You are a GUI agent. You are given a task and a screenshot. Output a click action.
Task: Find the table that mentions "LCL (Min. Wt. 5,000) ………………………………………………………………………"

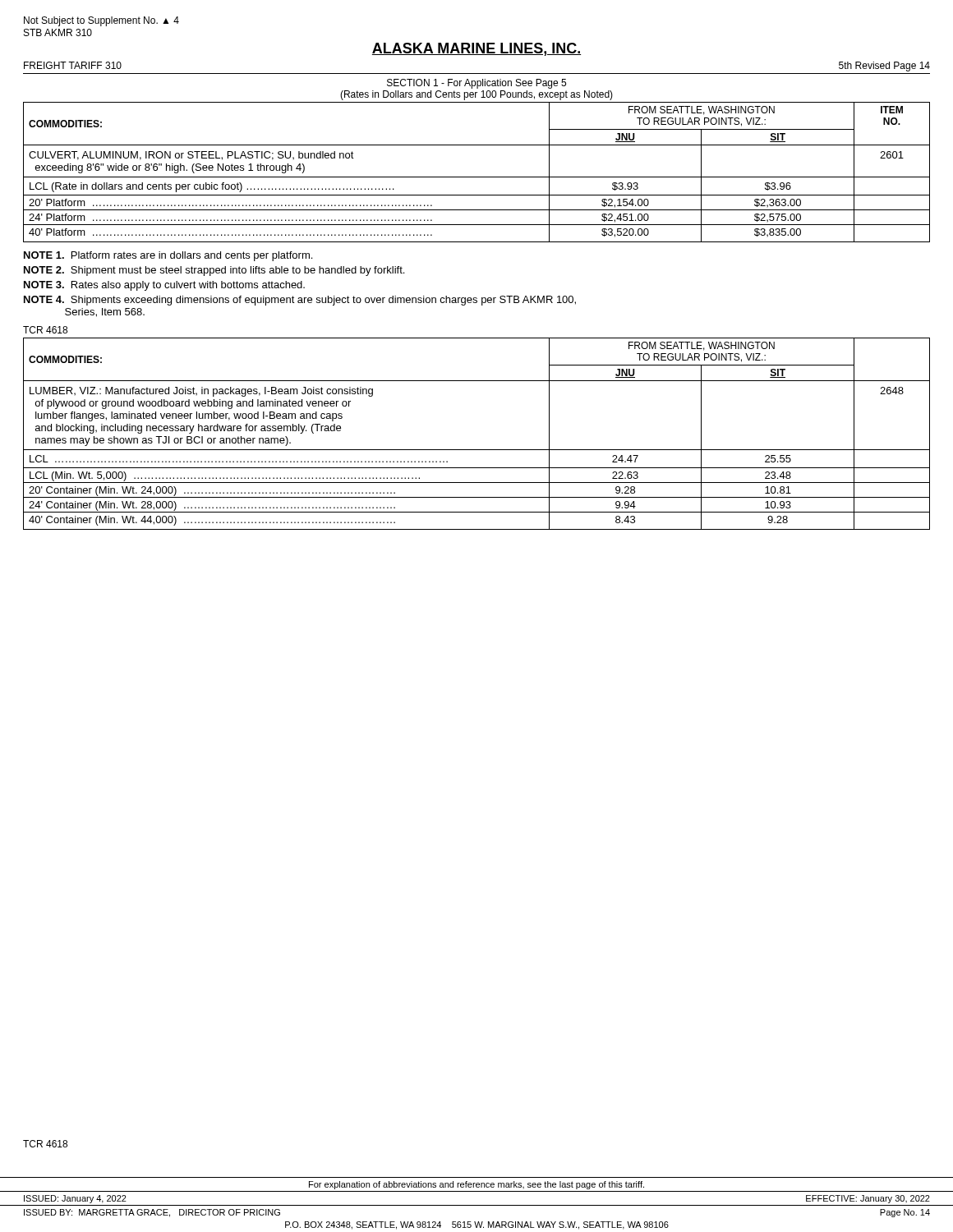476,434
